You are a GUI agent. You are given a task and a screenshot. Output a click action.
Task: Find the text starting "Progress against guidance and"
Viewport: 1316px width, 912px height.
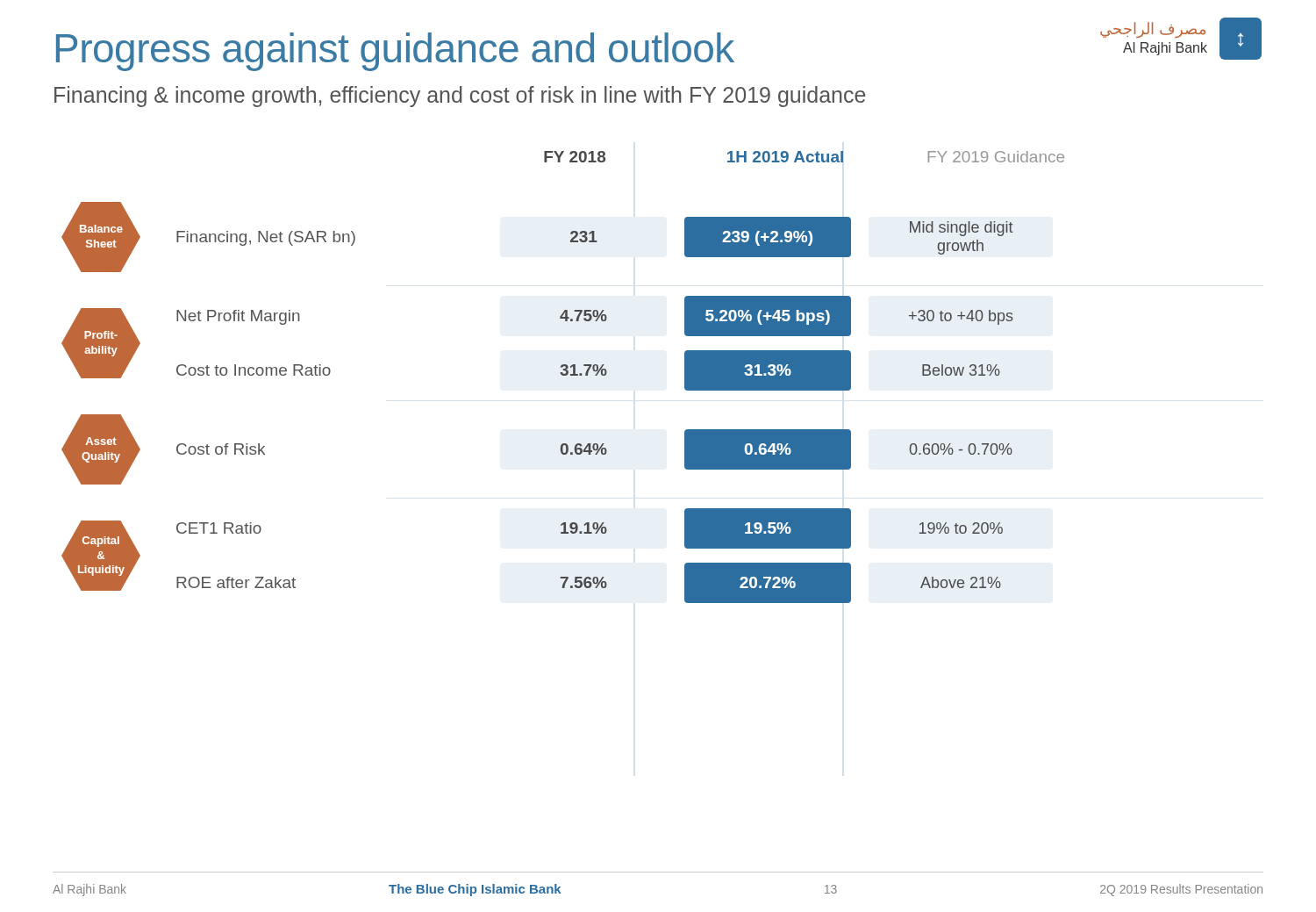click(x=393, y=48)
